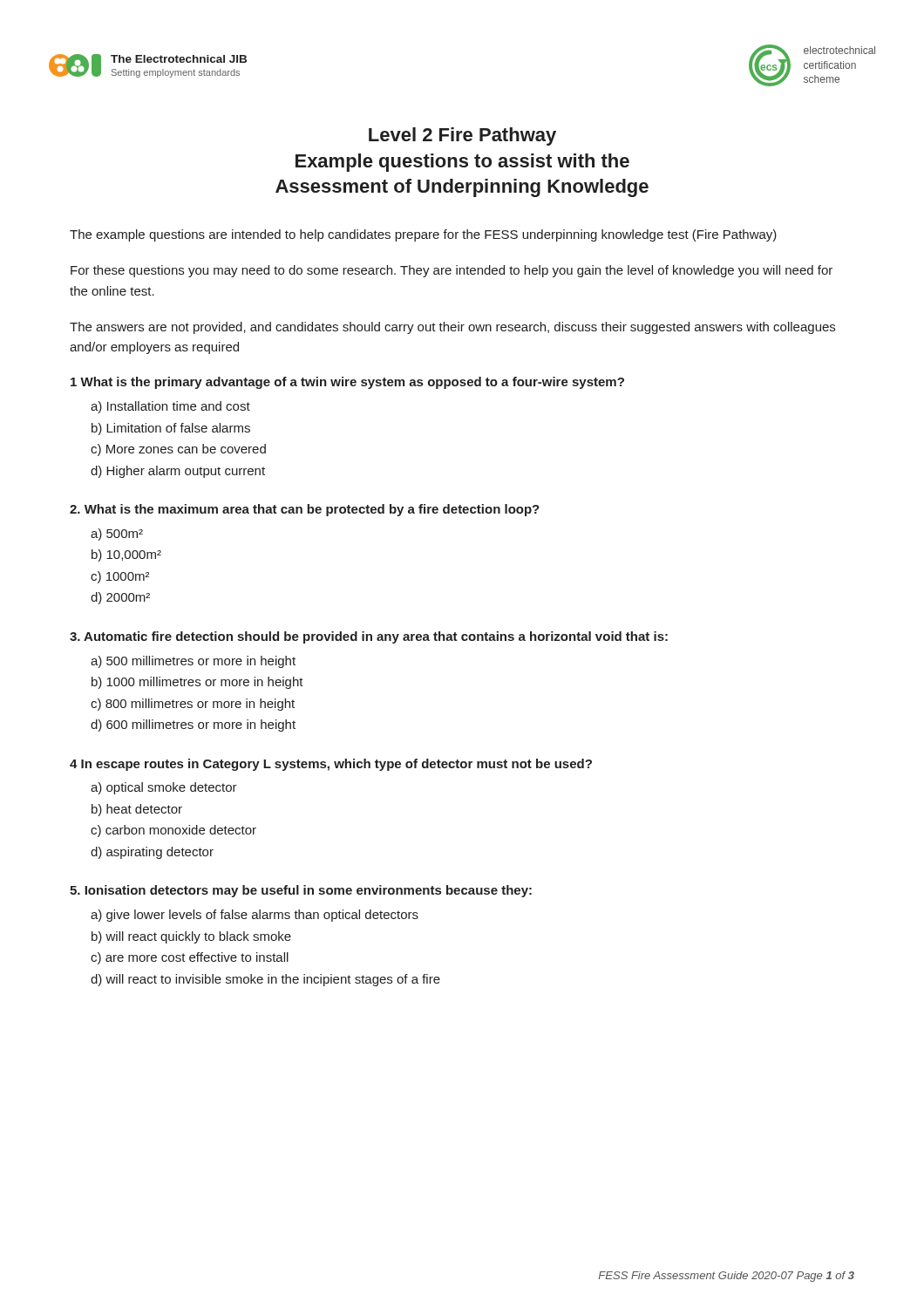Find the element starting "a) optical smoke"

164,787
